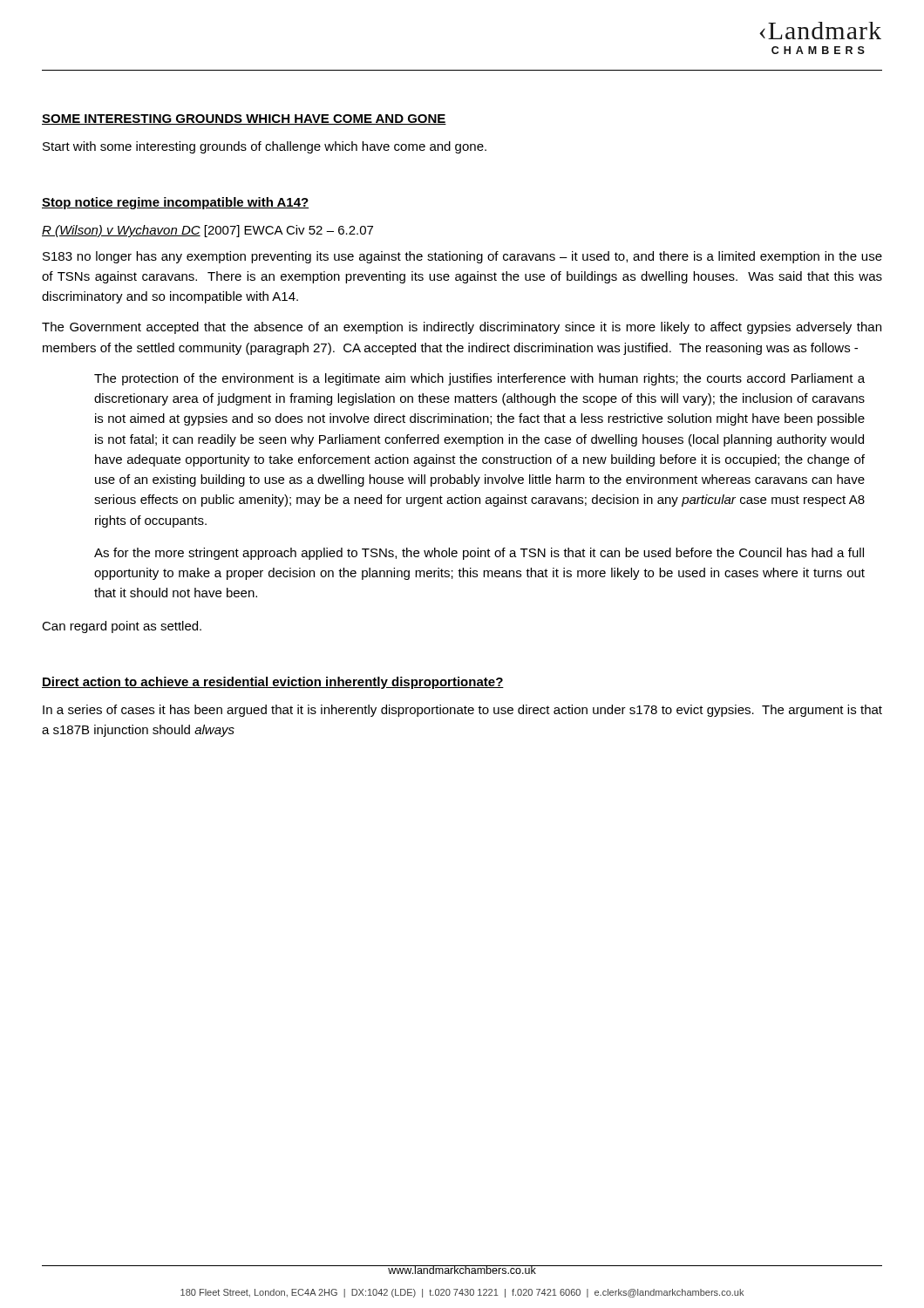Find the block on this page that starts "In a series of cases it"
Screen dimensions: 1308x924
coord(462,719)
